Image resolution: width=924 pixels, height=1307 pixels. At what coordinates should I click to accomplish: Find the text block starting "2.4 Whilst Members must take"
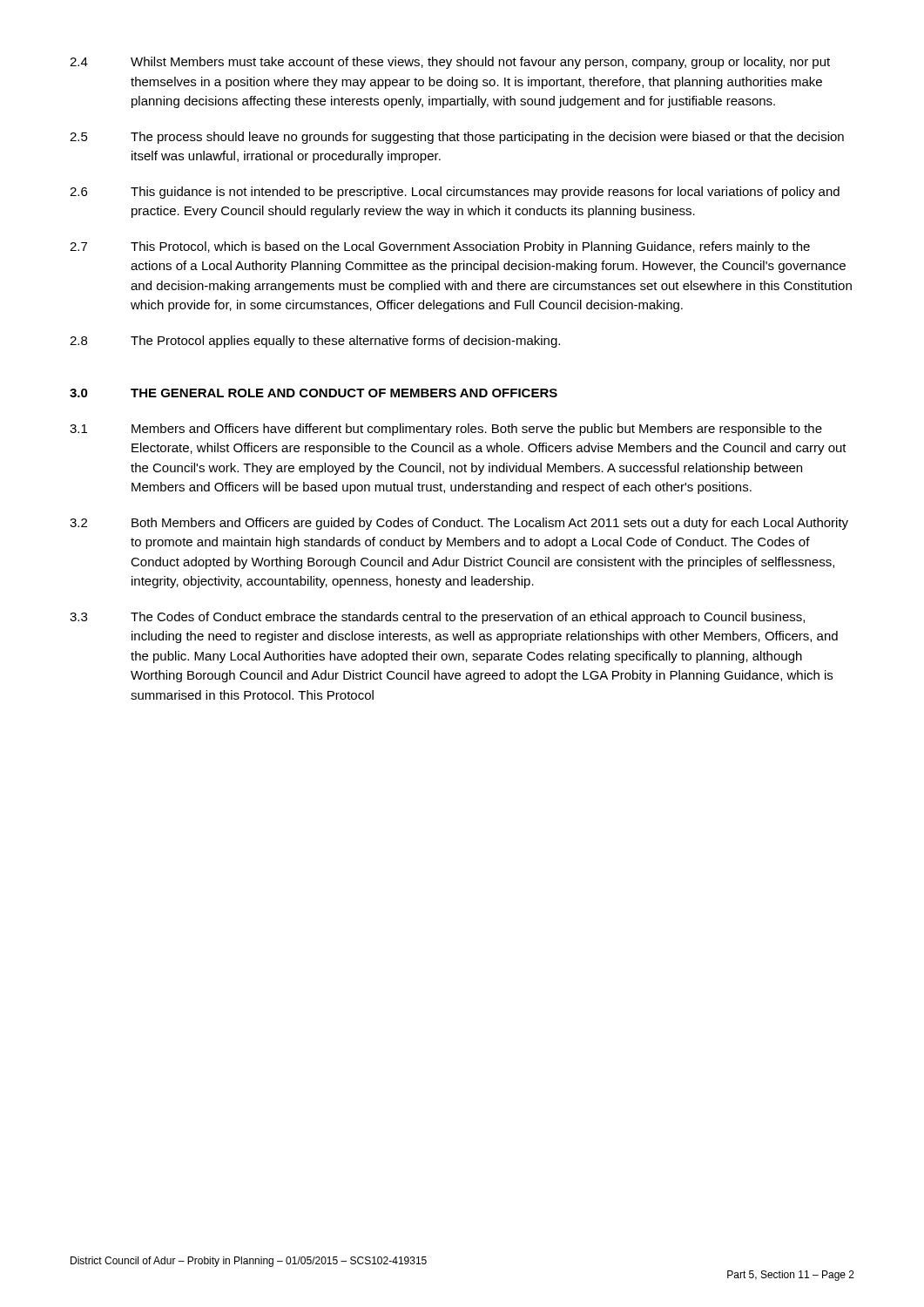(462, 82)
